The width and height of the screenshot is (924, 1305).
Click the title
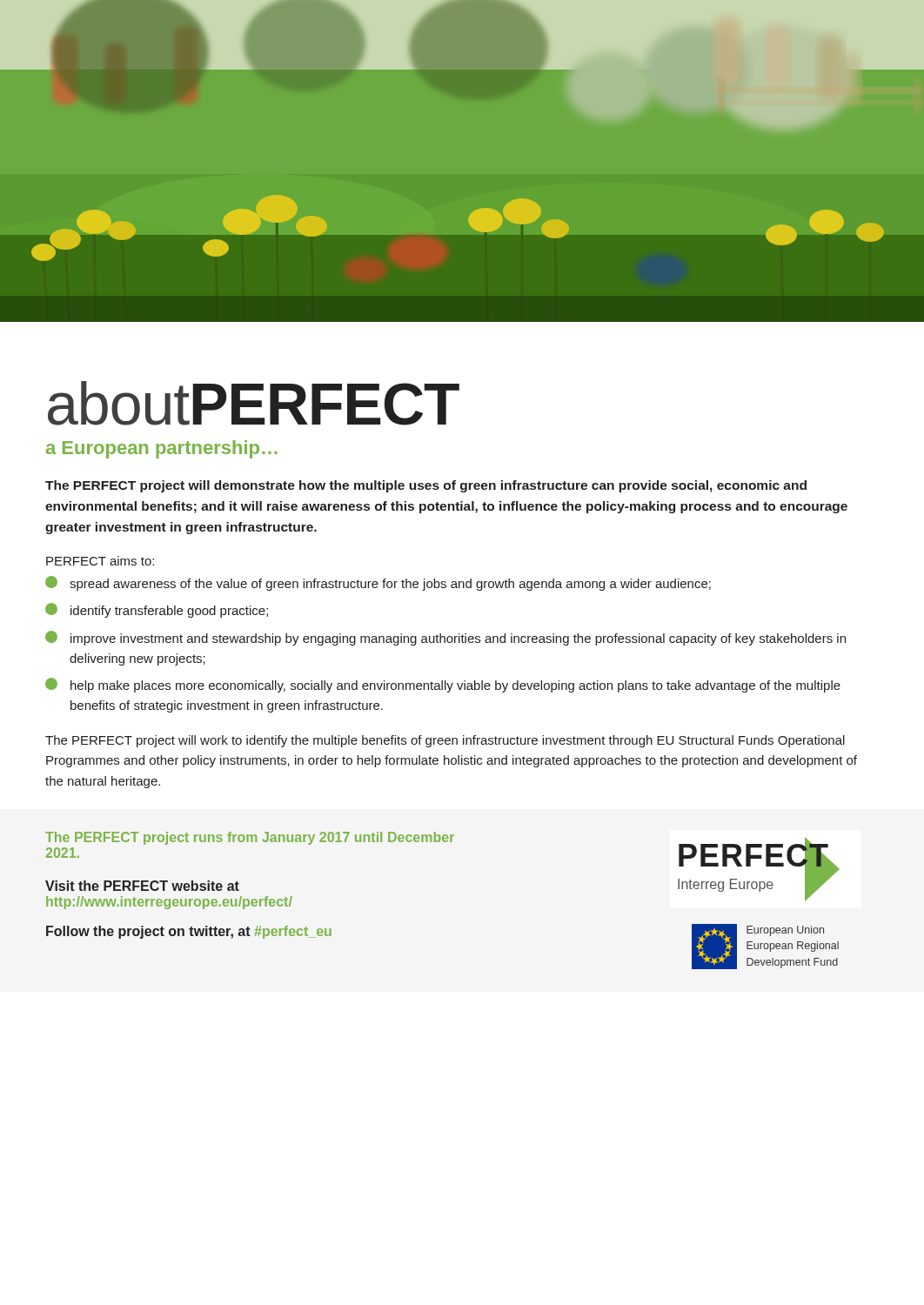coord(252,404)
